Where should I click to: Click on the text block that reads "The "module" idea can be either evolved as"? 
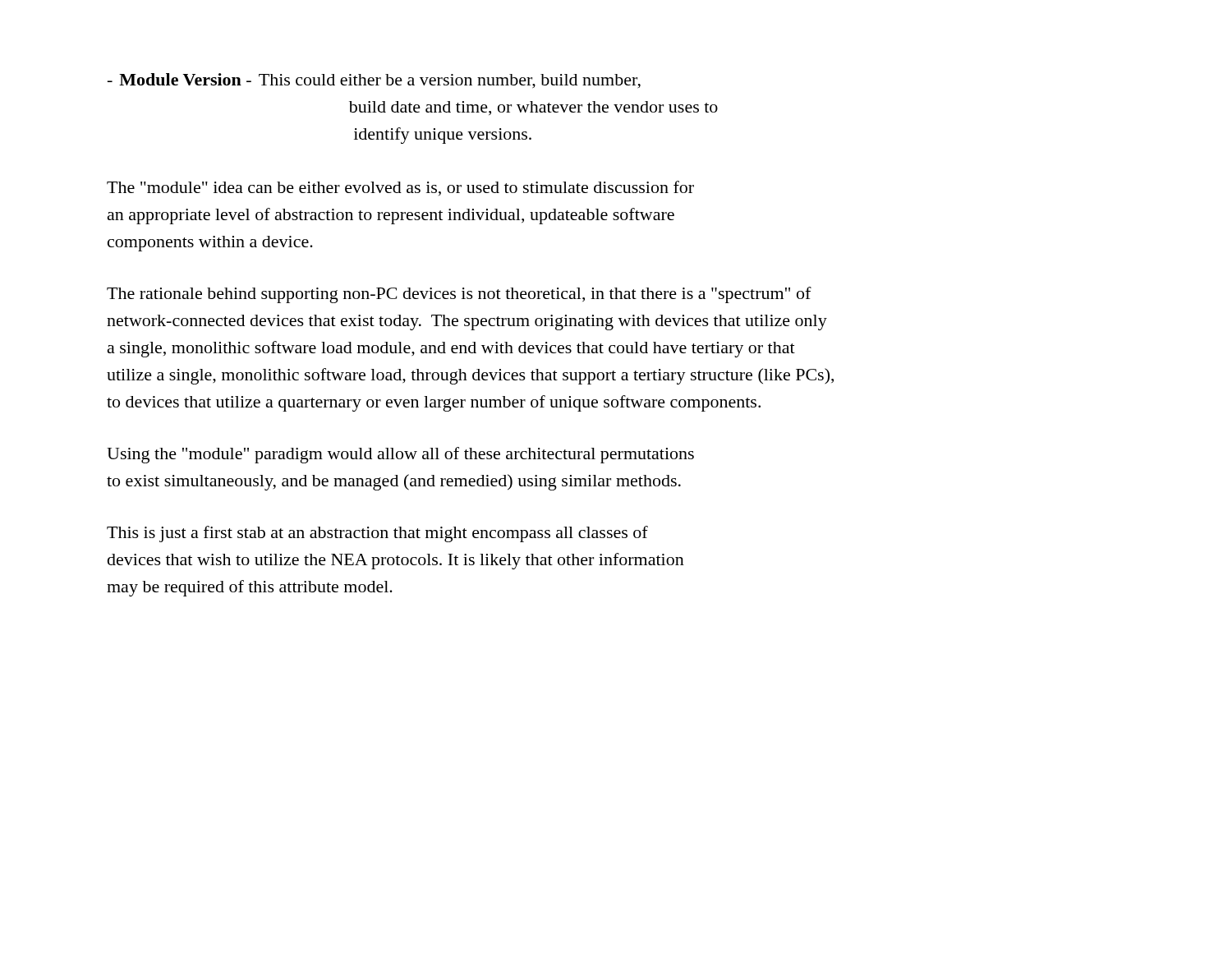tap(400, 214)
